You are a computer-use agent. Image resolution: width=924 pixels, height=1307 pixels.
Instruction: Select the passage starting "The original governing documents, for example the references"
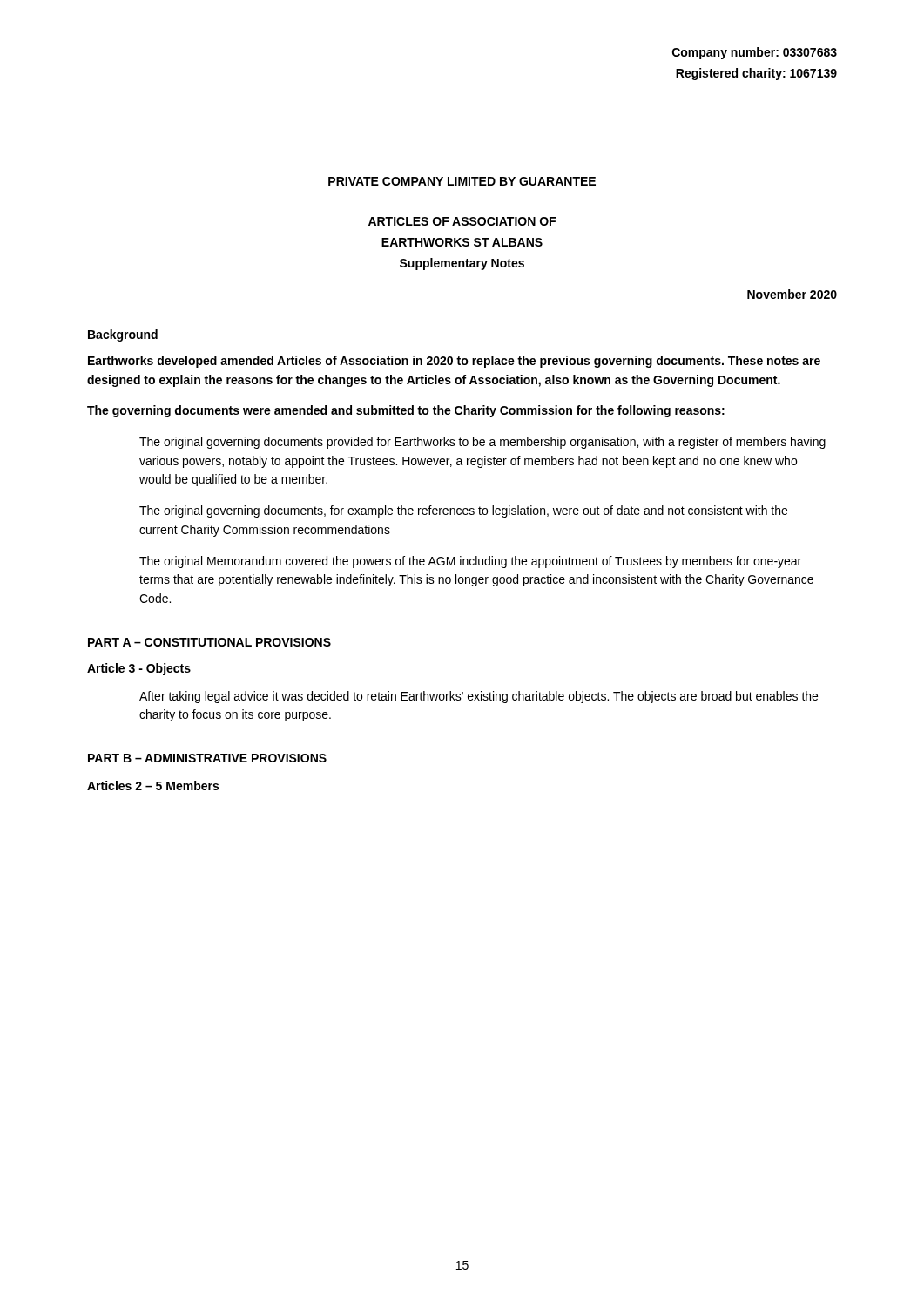(464, 520)
